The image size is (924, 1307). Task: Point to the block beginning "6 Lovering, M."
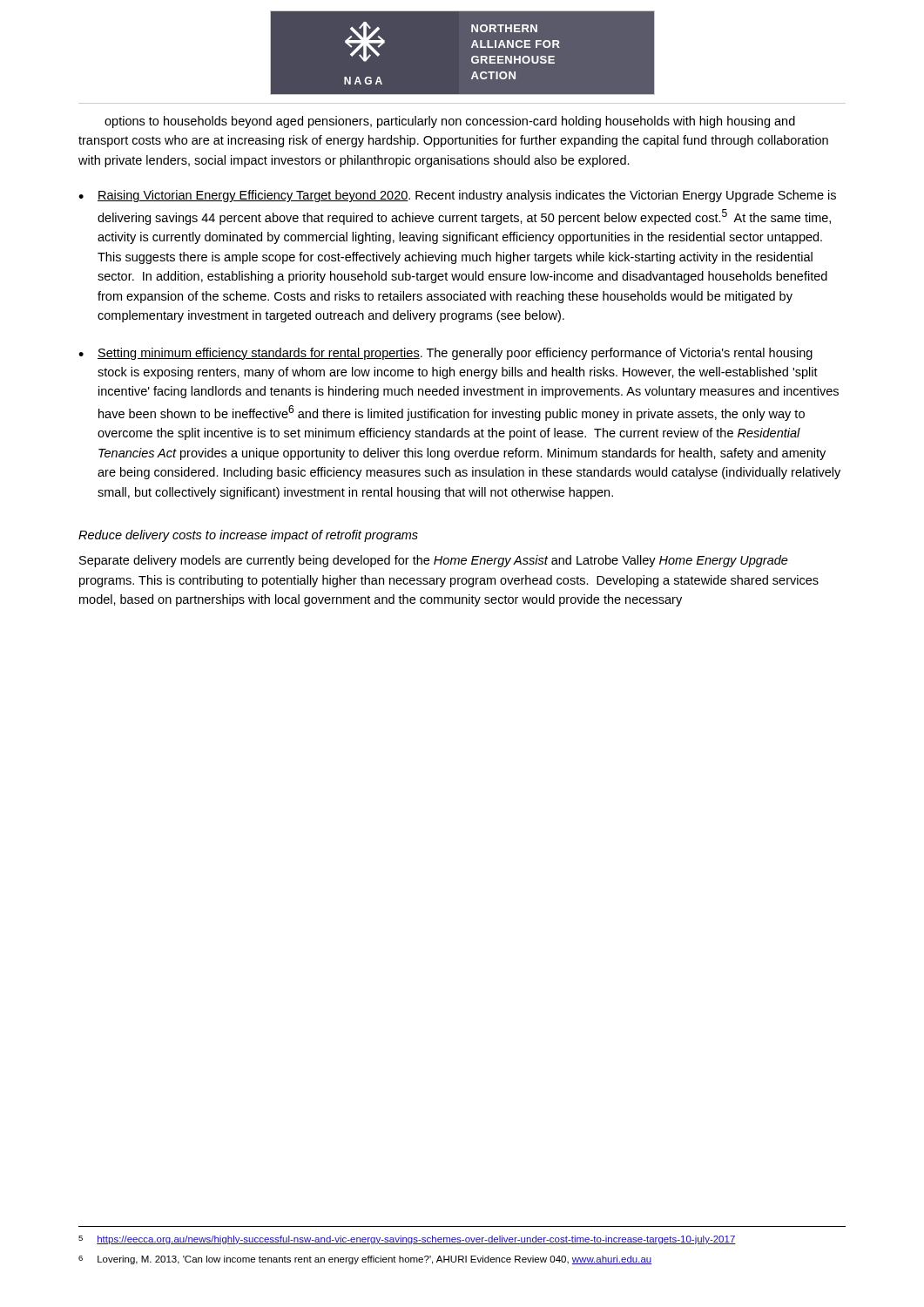click(x=462, y=1261)
